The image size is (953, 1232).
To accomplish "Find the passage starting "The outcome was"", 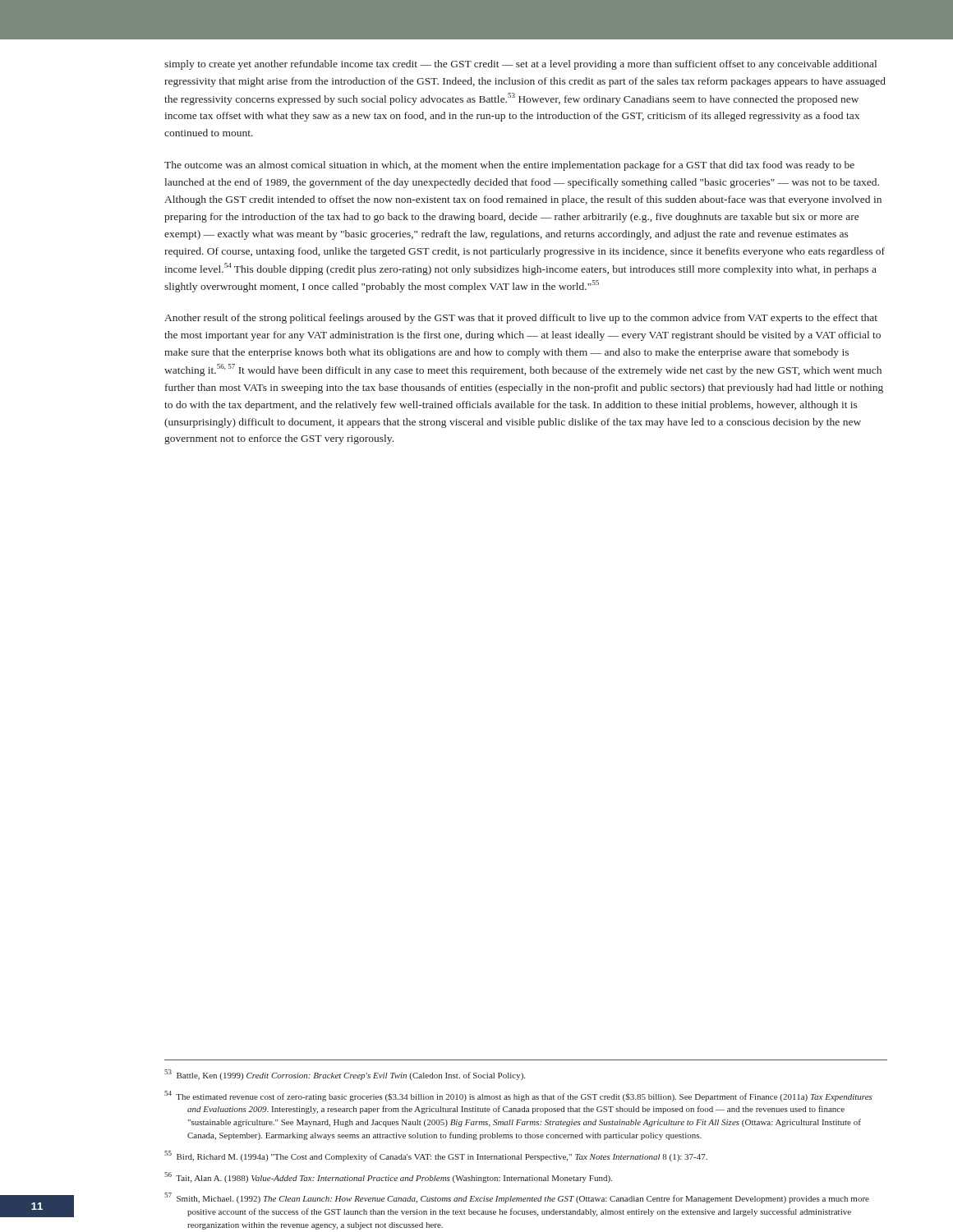I will point(525,225).
